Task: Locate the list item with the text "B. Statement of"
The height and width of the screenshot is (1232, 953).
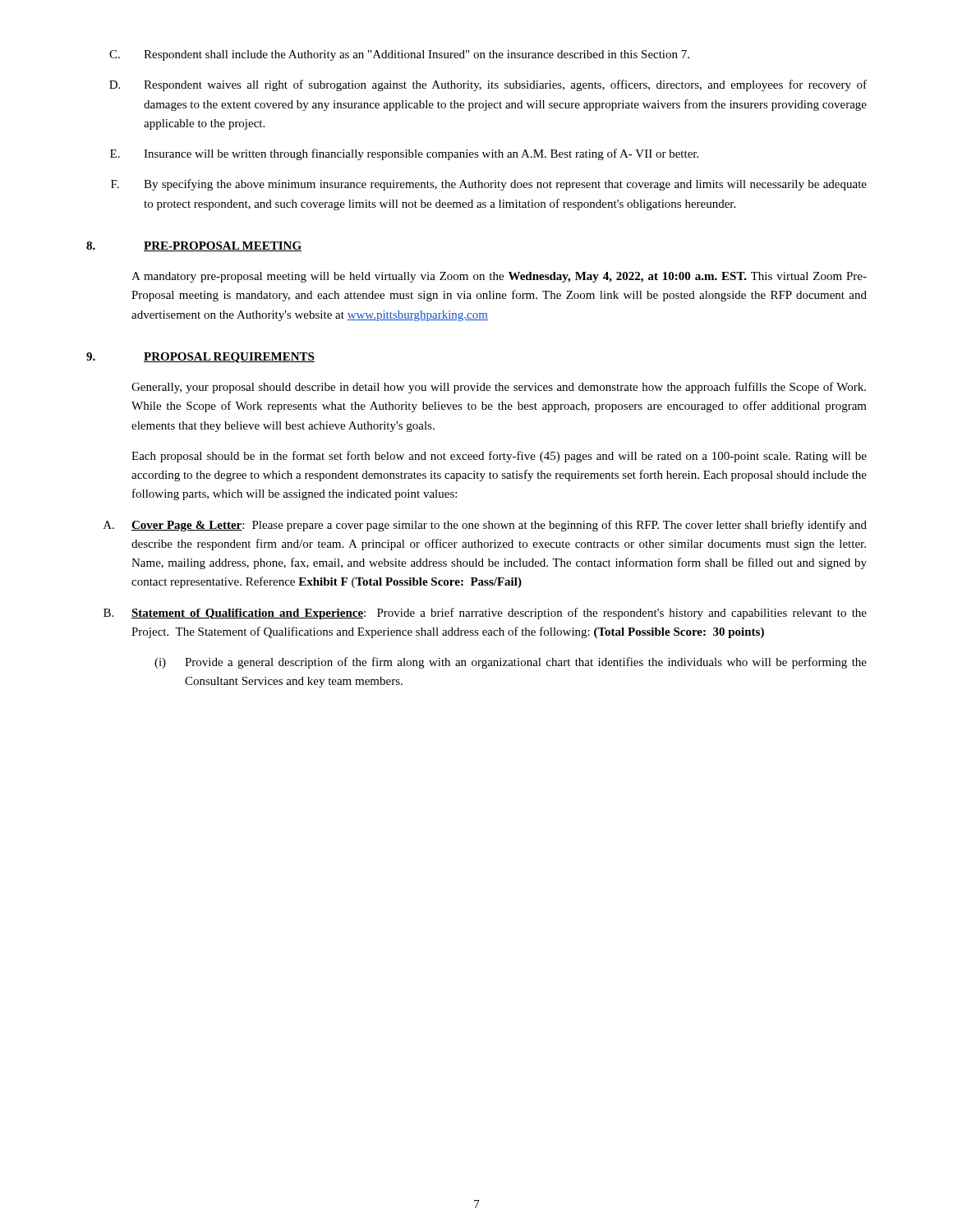Action: [476, 622]
